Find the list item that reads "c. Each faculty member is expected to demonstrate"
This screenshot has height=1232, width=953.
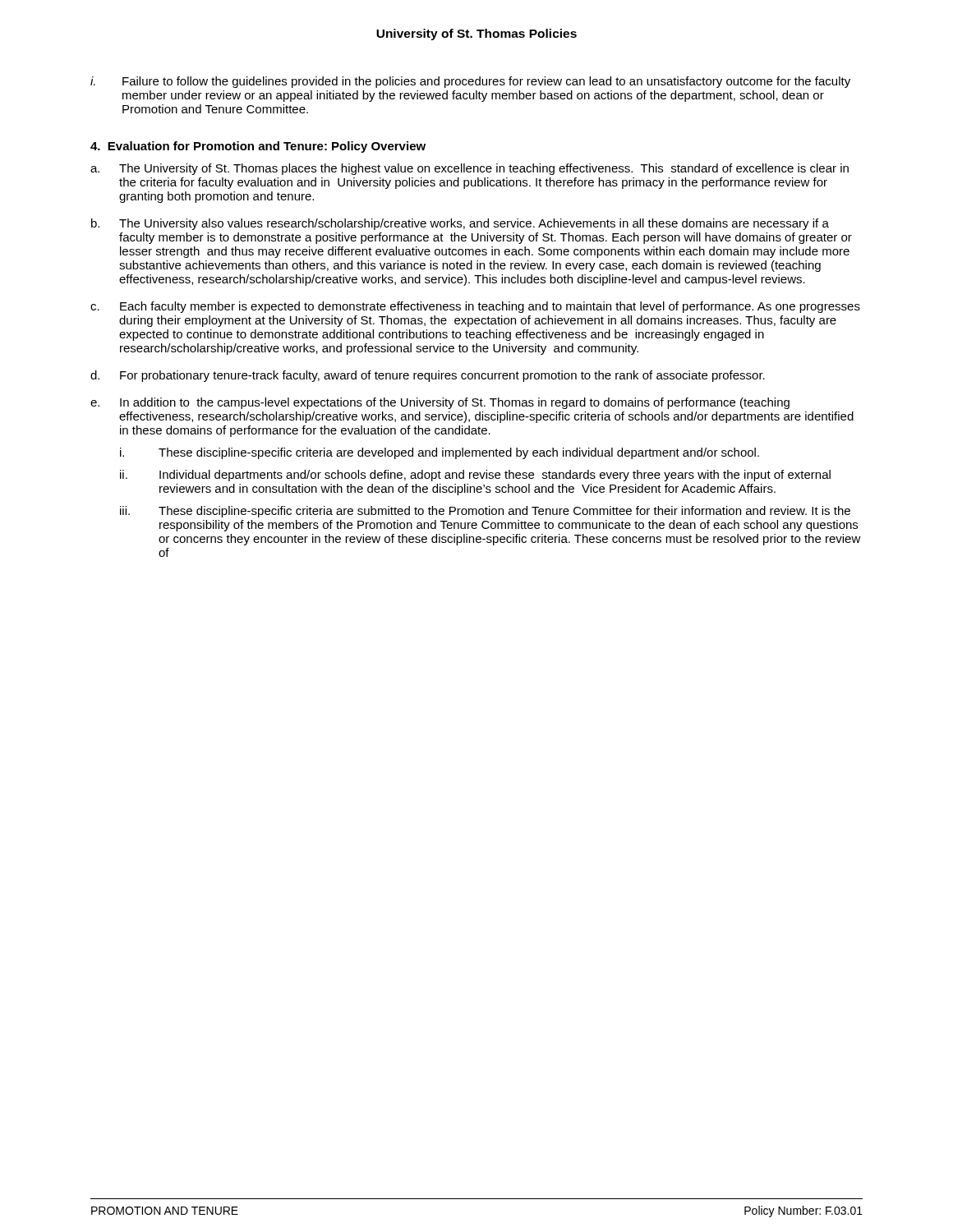coord(476,327)
